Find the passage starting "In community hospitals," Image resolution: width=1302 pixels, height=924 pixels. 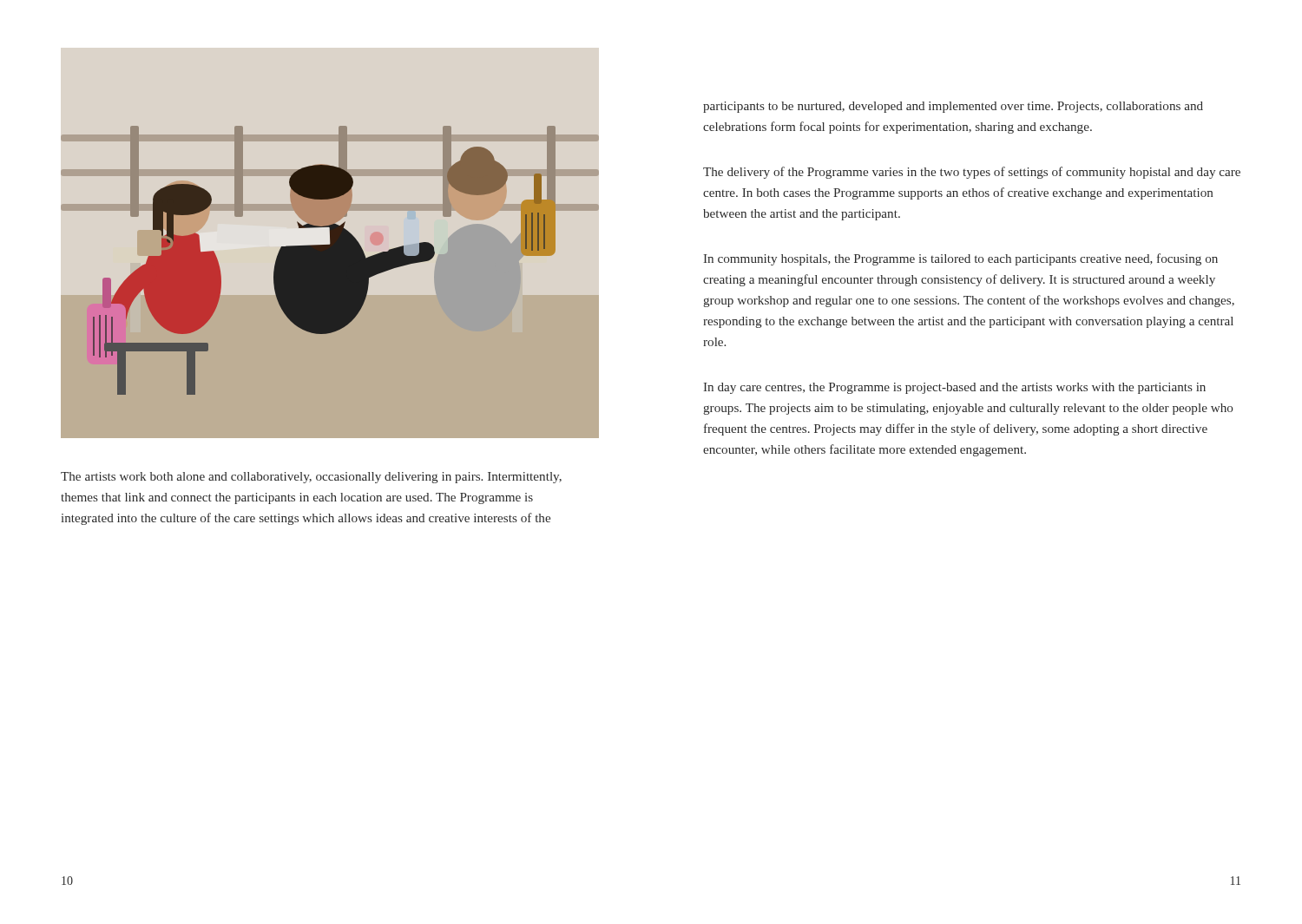click(969, 300)
